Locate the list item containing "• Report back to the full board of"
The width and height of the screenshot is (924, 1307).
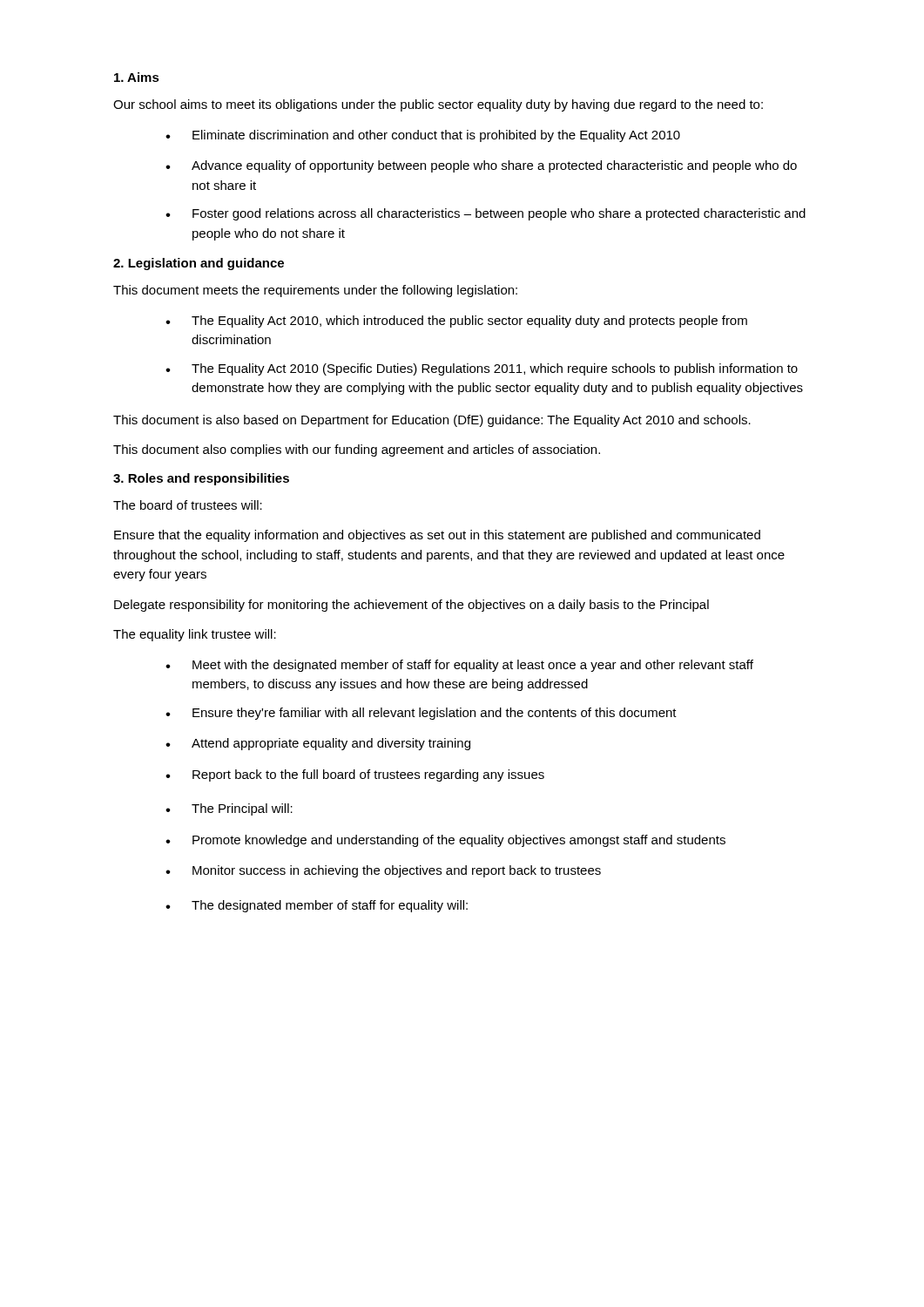tap(355, 776)
